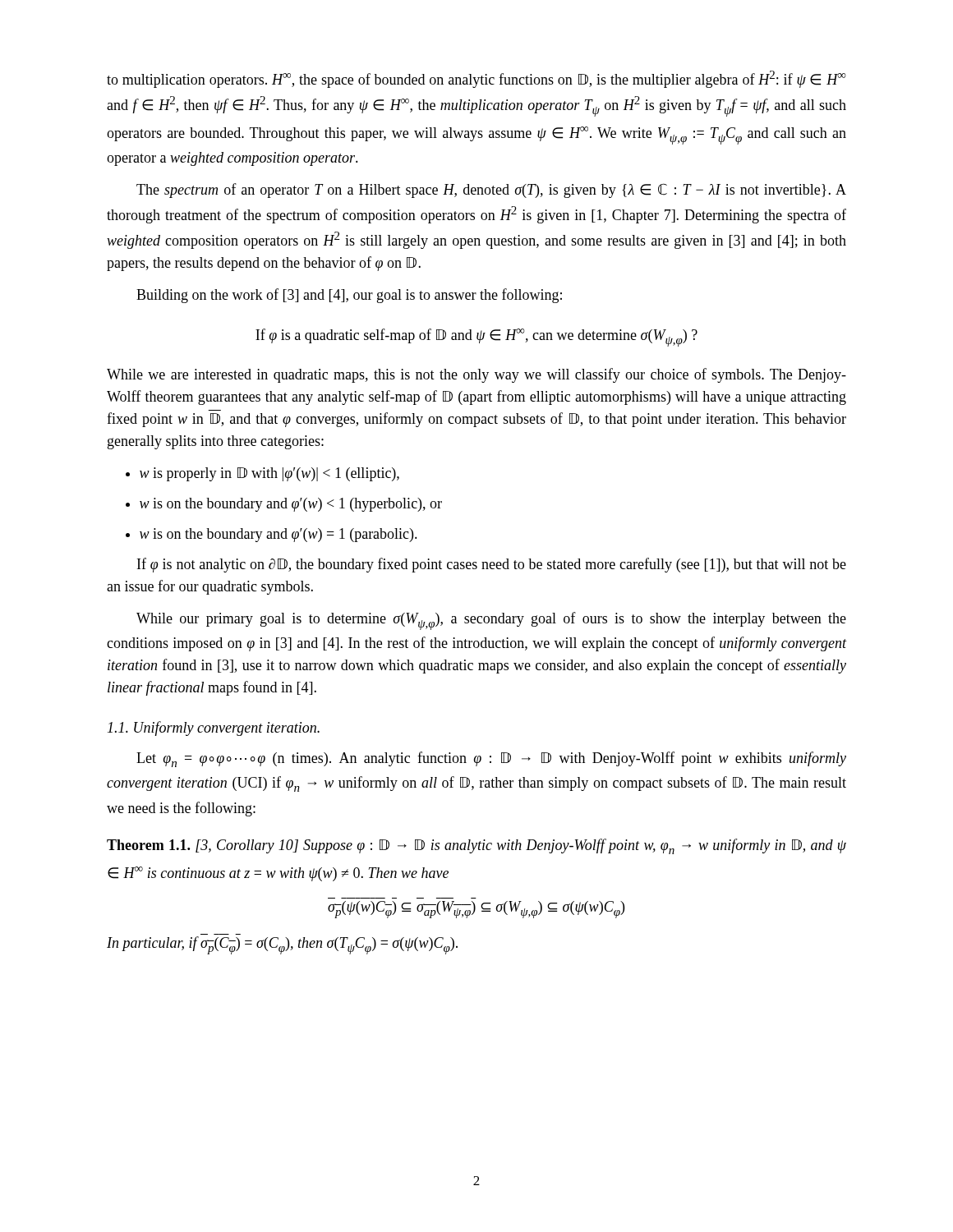Point to the text block starting "If φ is a quadratic"
The height and width of the screenshot is (1232, 953).
coord(476,335)
